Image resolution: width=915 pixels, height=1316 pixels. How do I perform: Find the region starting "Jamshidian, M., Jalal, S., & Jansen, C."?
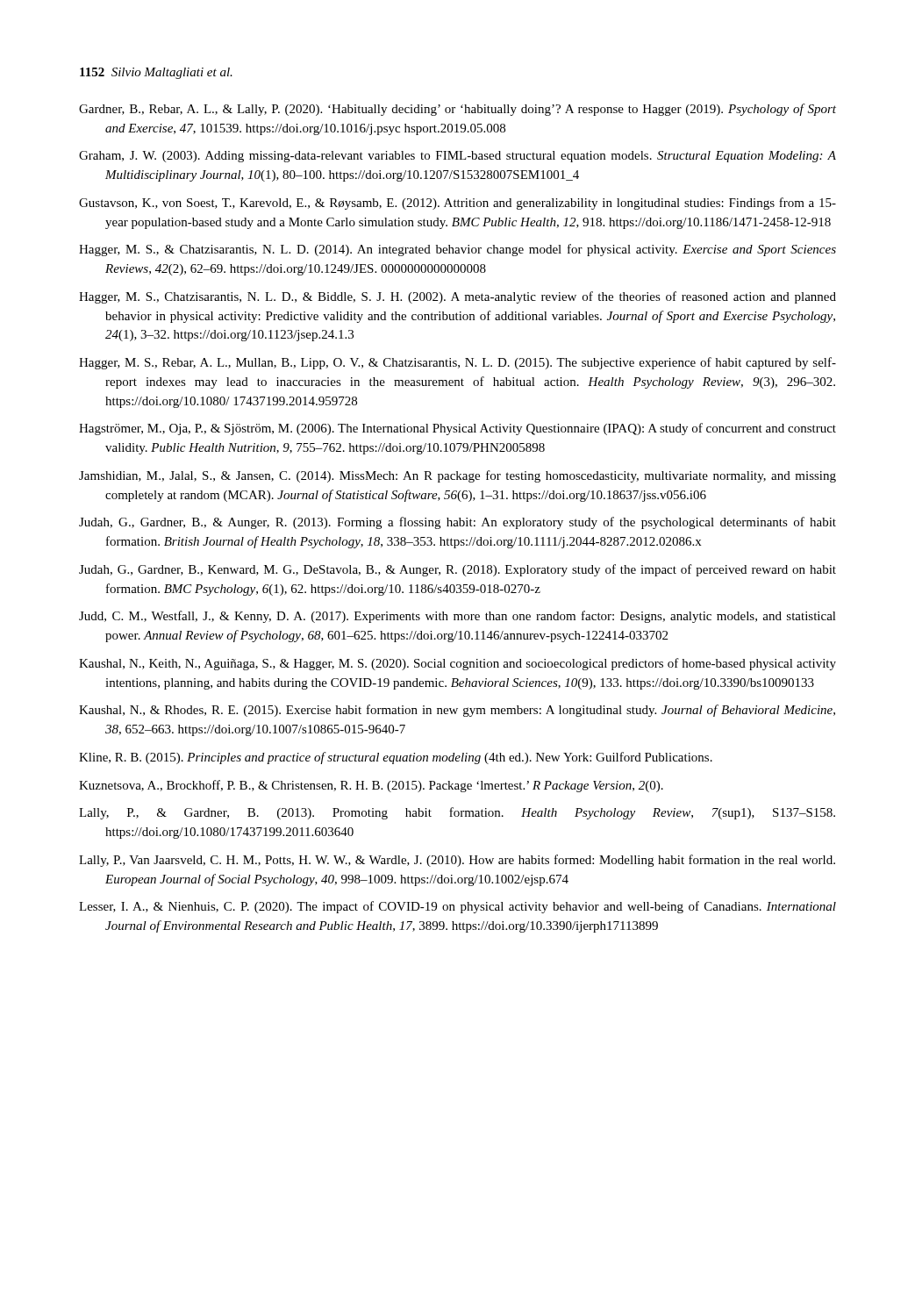pyautogui.click(x=458, y=485)
